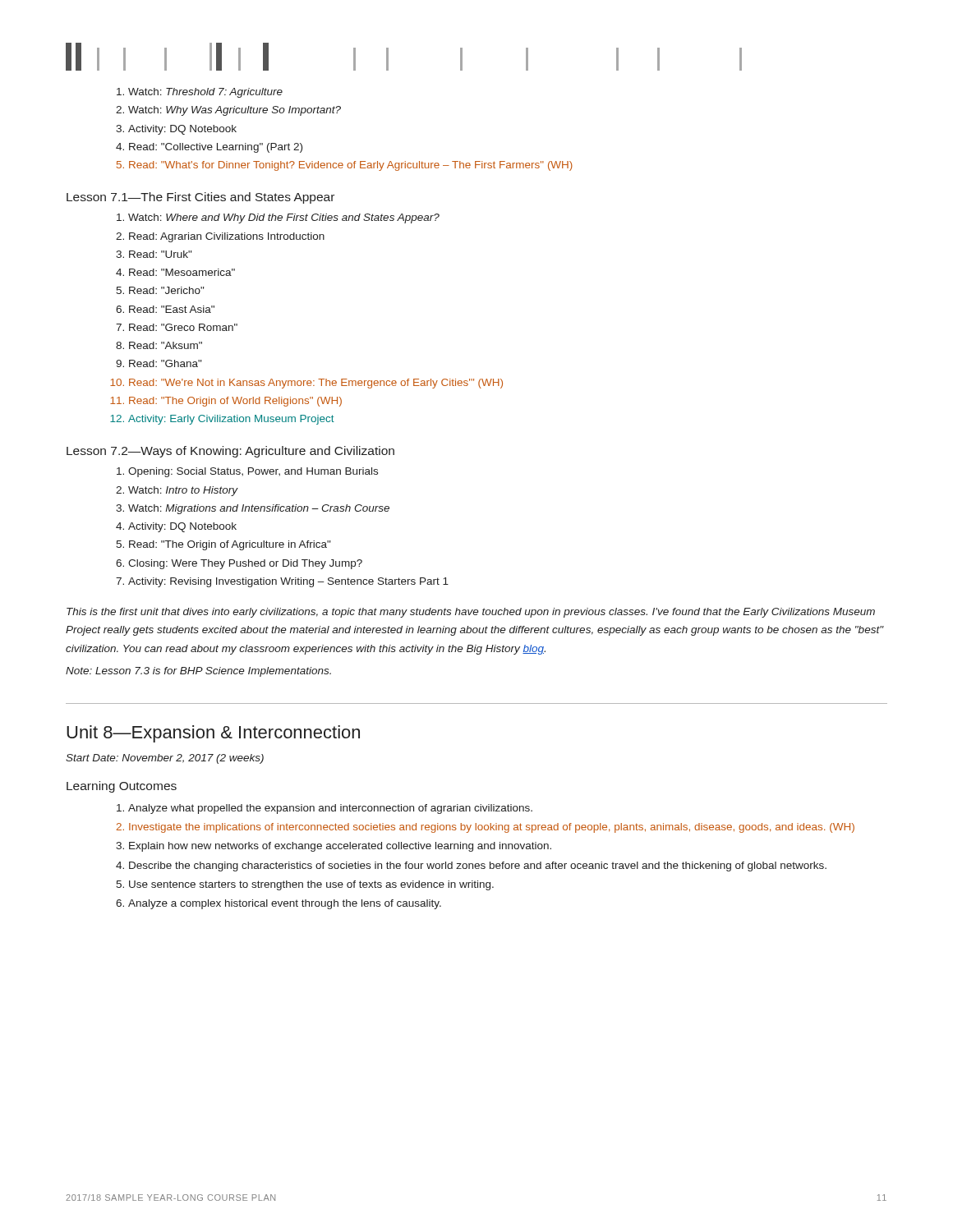Viewport: 953px width, 1232px height.
Task: Select the list item with the text "Read: "Aksum""
Action: 165,345
